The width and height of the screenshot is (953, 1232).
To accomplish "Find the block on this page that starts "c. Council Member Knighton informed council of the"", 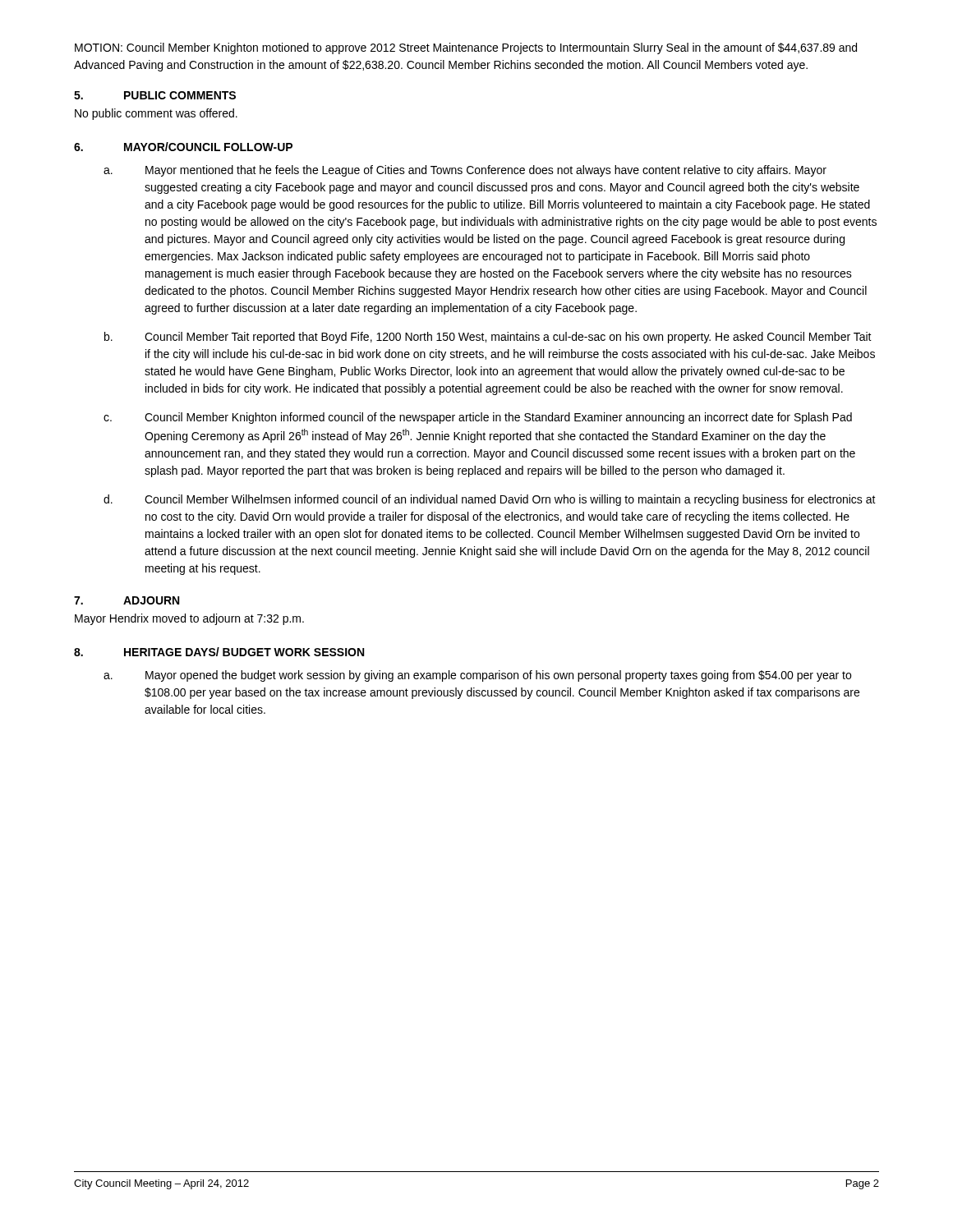I will click(x=476, y=444).
